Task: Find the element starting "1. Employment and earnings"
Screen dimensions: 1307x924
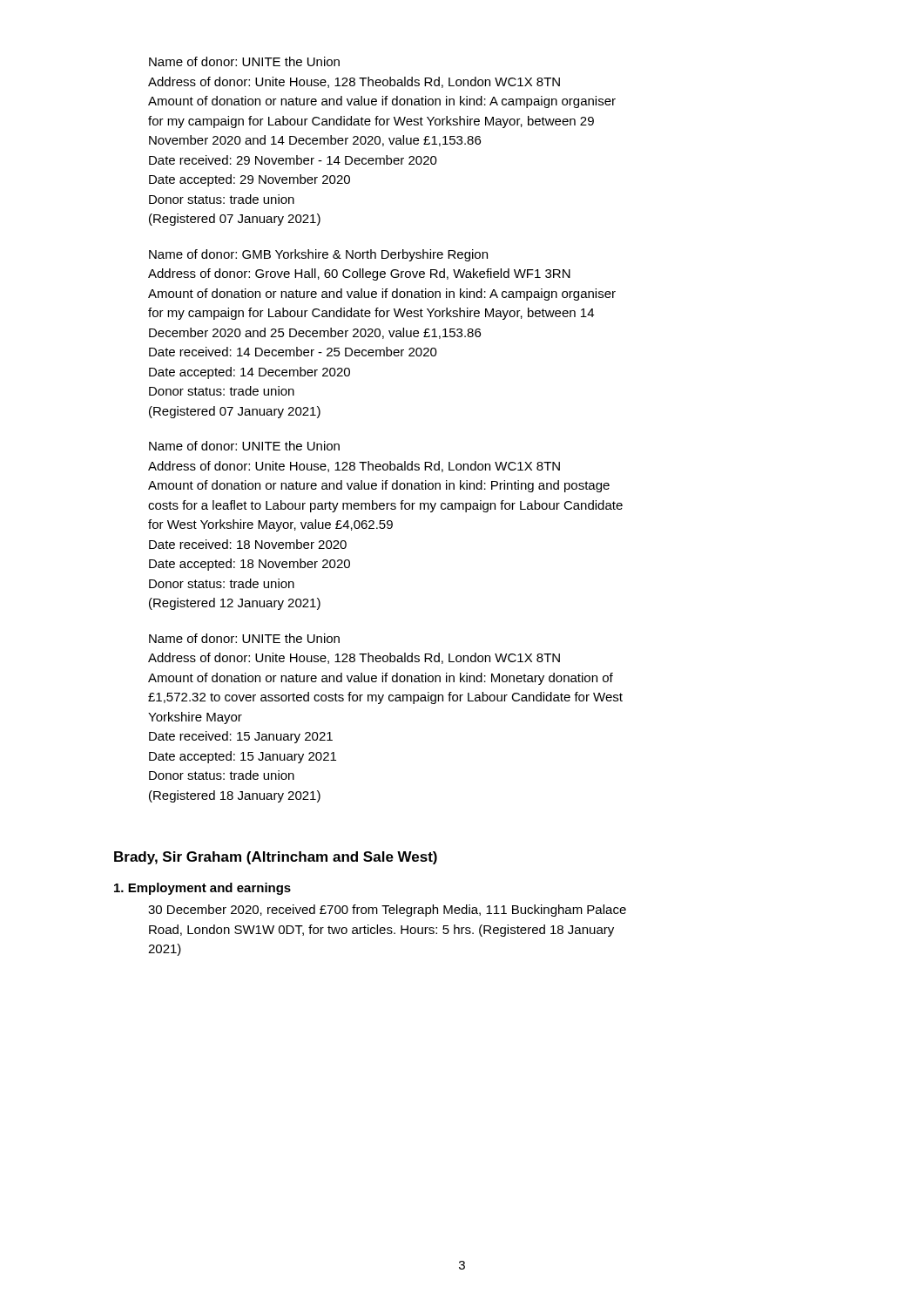Action: [x=202, y=887]
